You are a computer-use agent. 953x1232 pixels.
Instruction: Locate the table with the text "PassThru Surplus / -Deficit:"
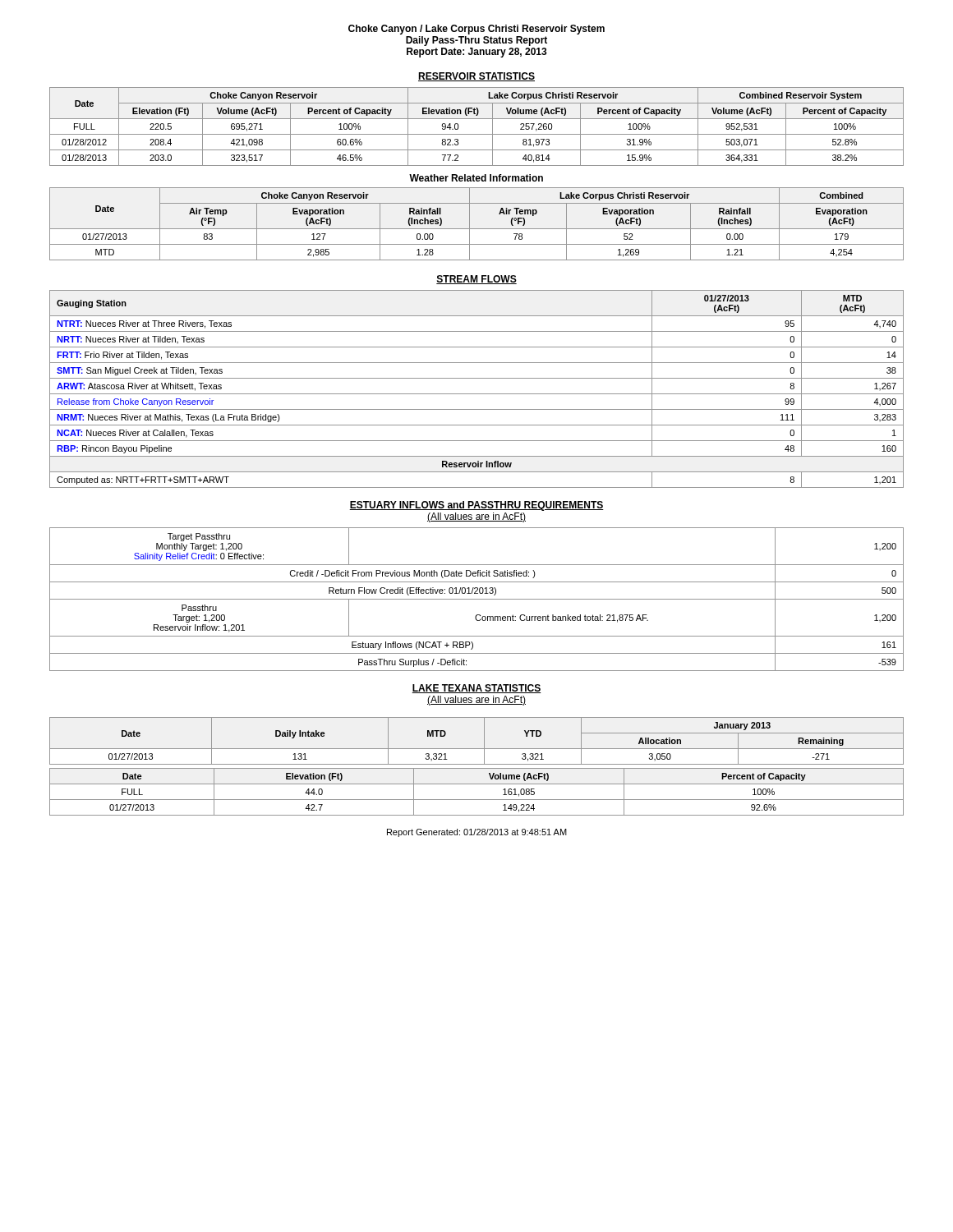point(476,599)
